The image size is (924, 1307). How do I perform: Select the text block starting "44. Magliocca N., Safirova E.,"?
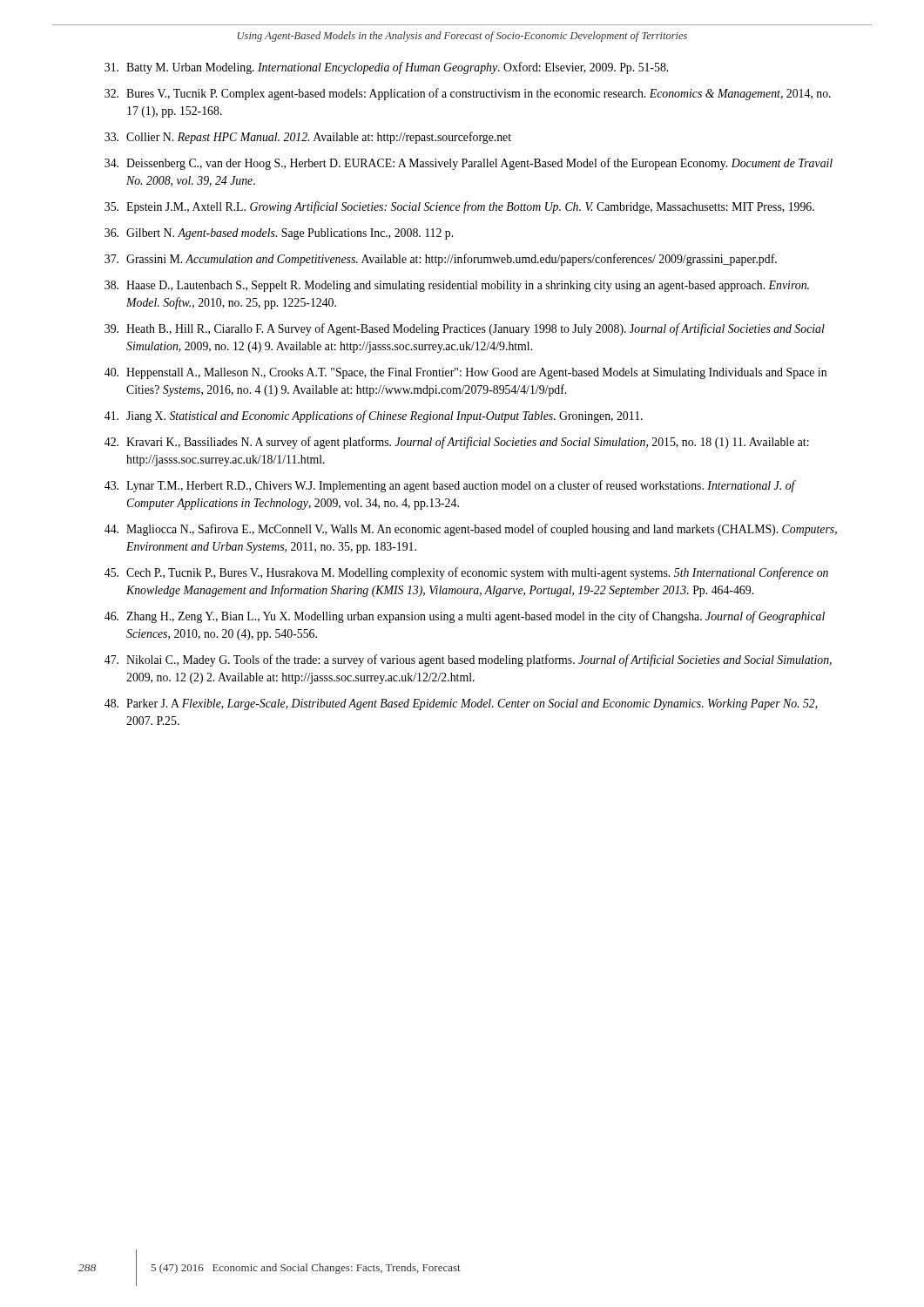coord(462,538)
